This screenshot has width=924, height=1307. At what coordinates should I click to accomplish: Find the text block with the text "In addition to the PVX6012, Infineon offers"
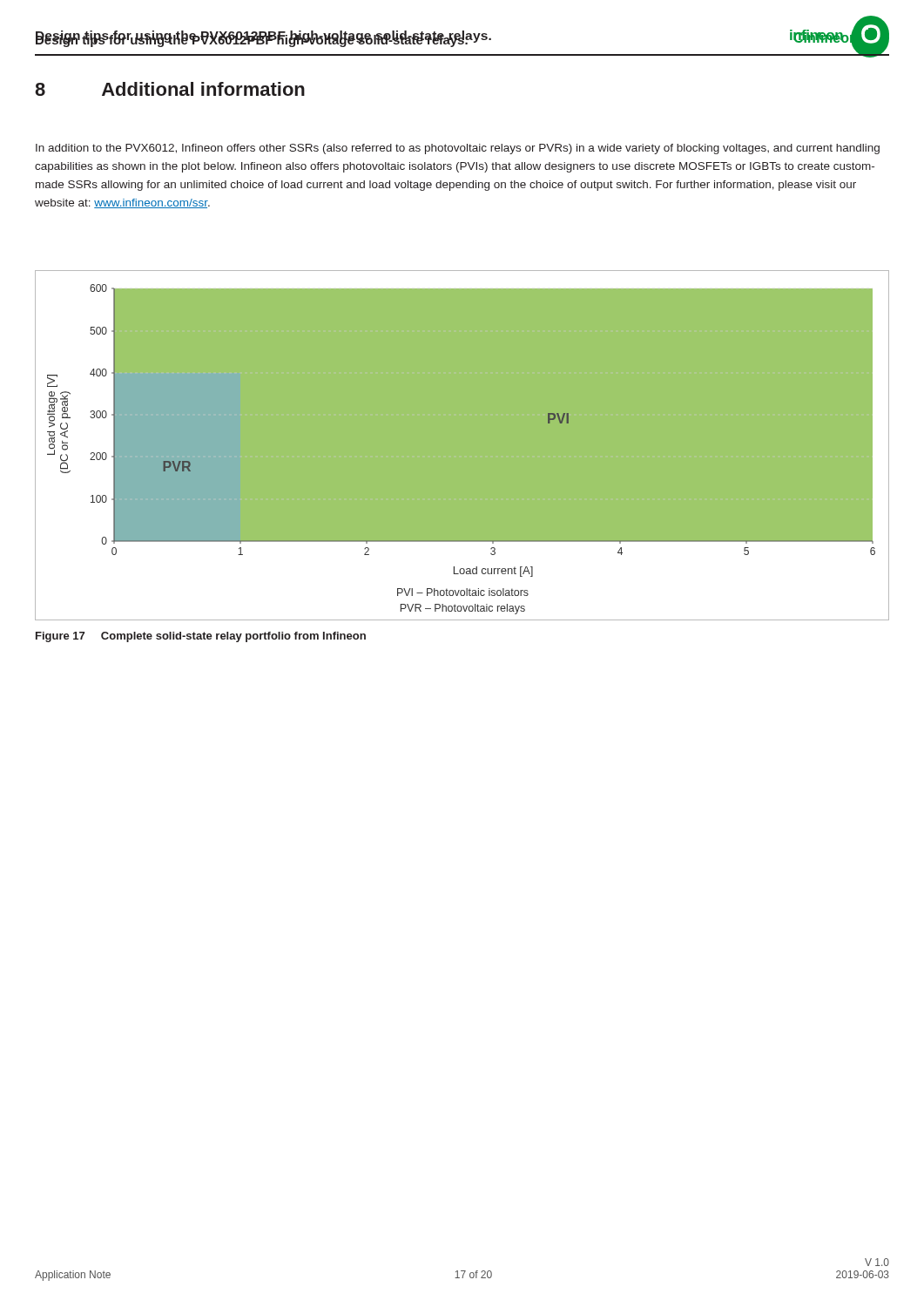pyautogui.click(x=458, y=175)
